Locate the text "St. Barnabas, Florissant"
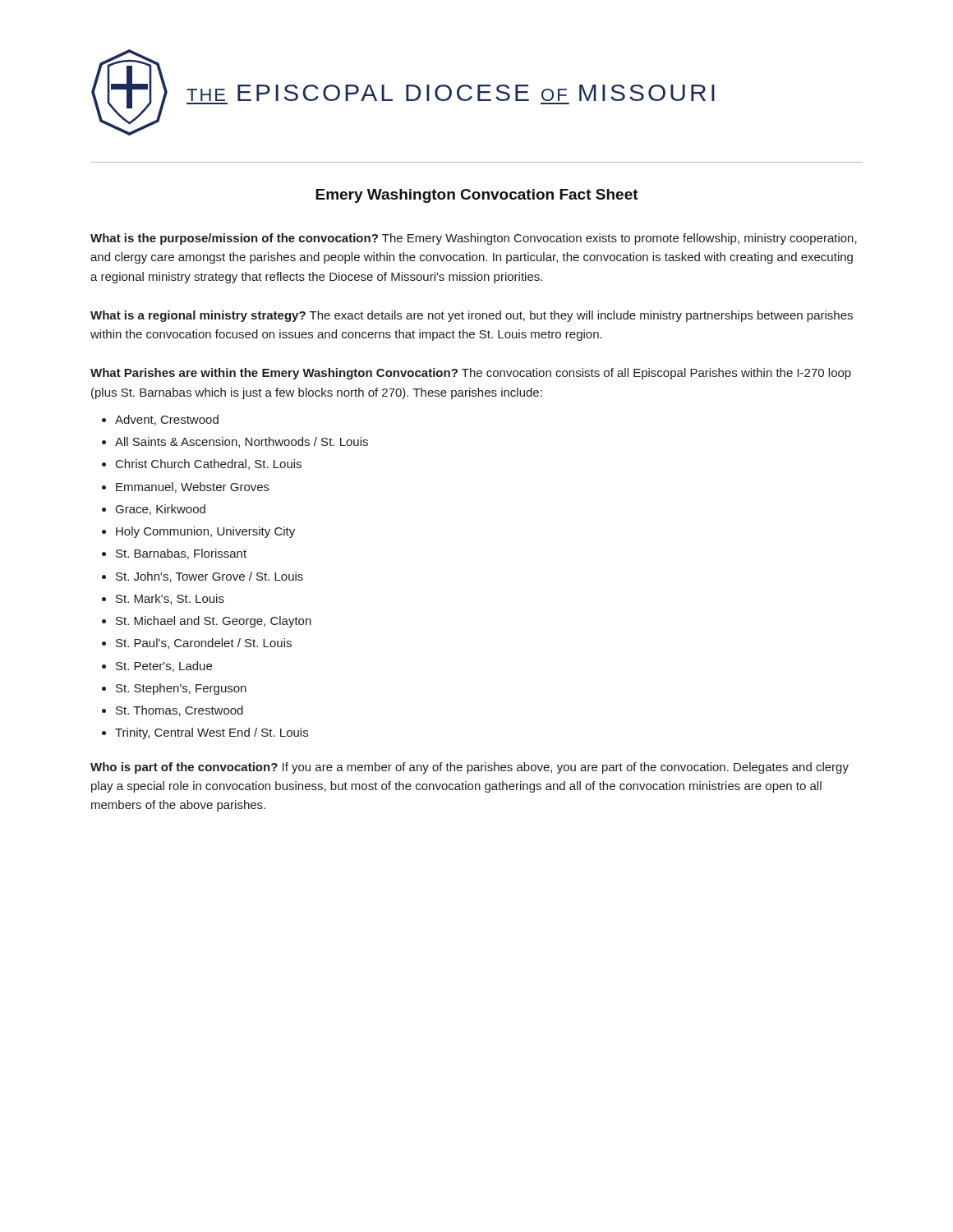953x1232 pixels. coord(181,553)
